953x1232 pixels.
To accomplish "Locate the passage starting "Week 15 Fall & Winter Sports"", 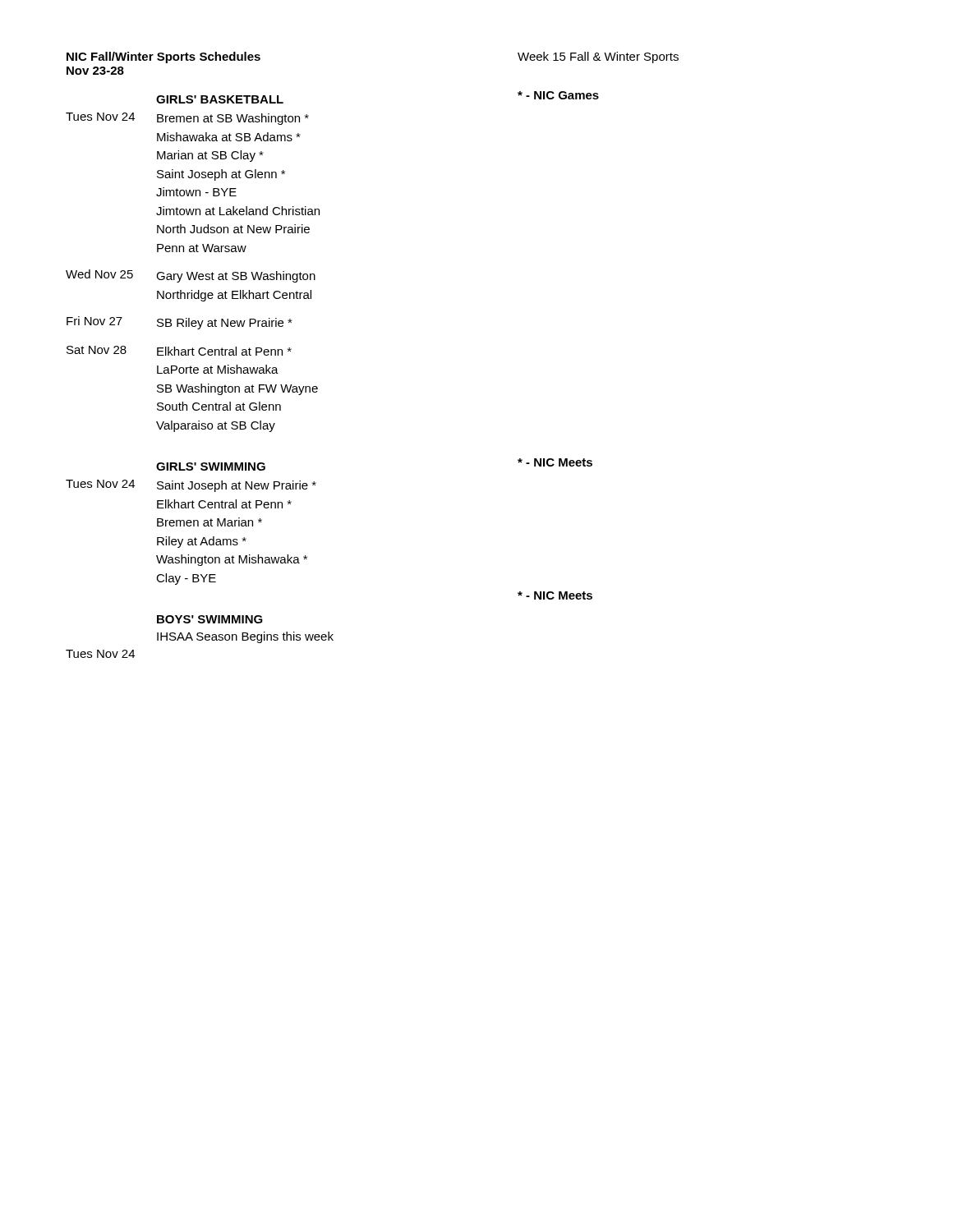I will pyautogui.click(x=598, y=56).
